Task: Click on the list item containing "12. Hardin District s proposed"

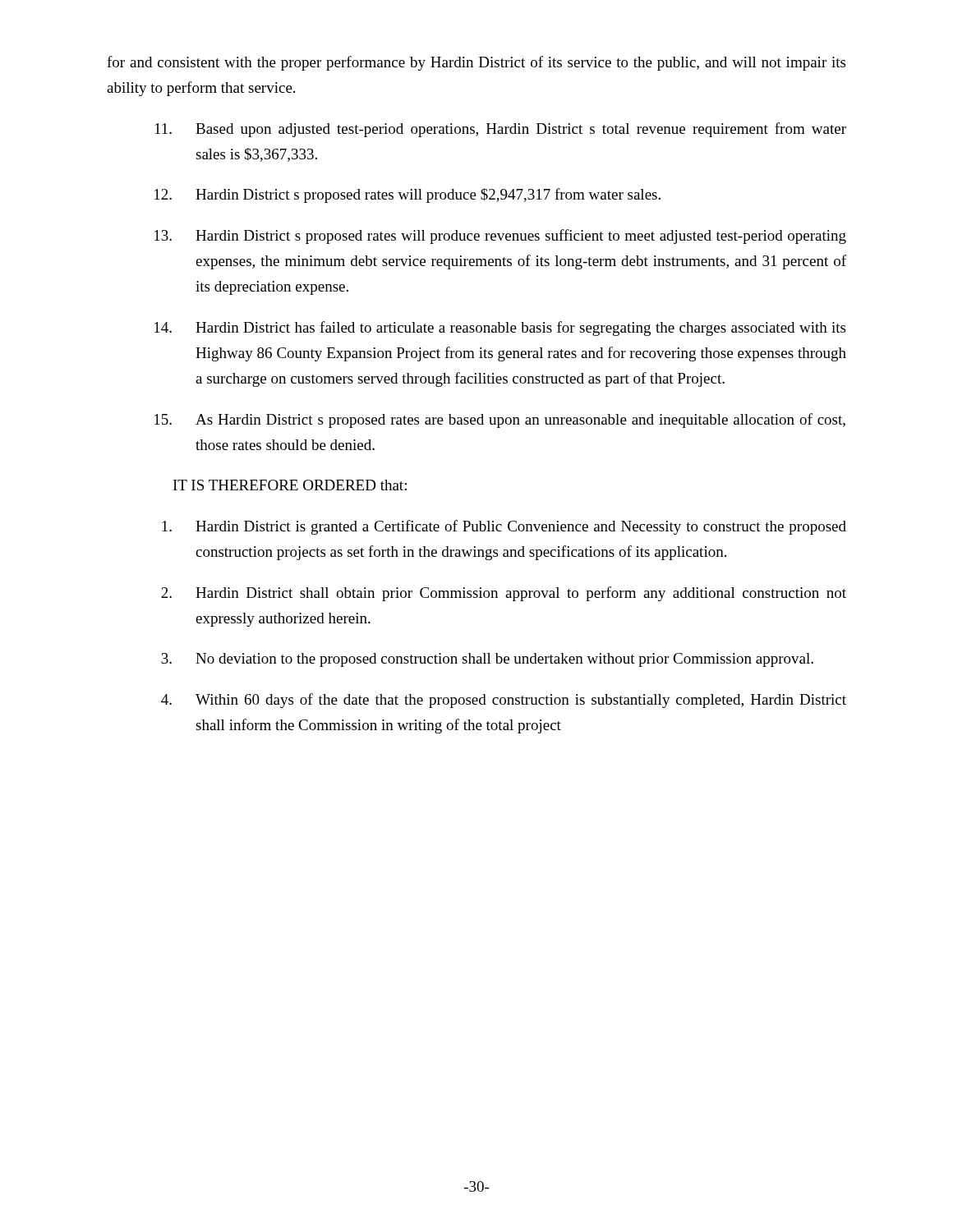Action: coord(476,195)
